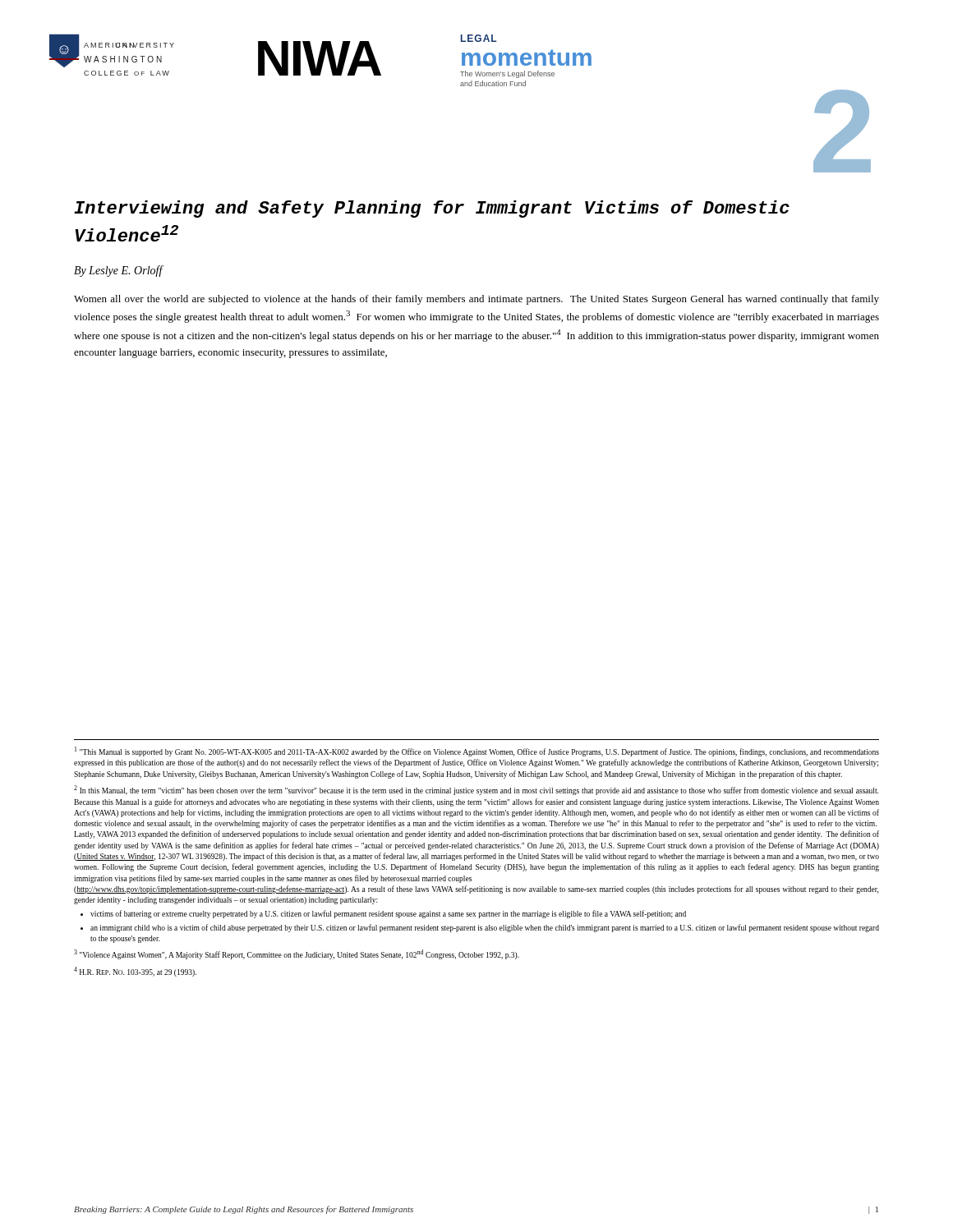
Task: Navigate to the element starting "Women all over the world are subjected to"
Action: (476, 325)
